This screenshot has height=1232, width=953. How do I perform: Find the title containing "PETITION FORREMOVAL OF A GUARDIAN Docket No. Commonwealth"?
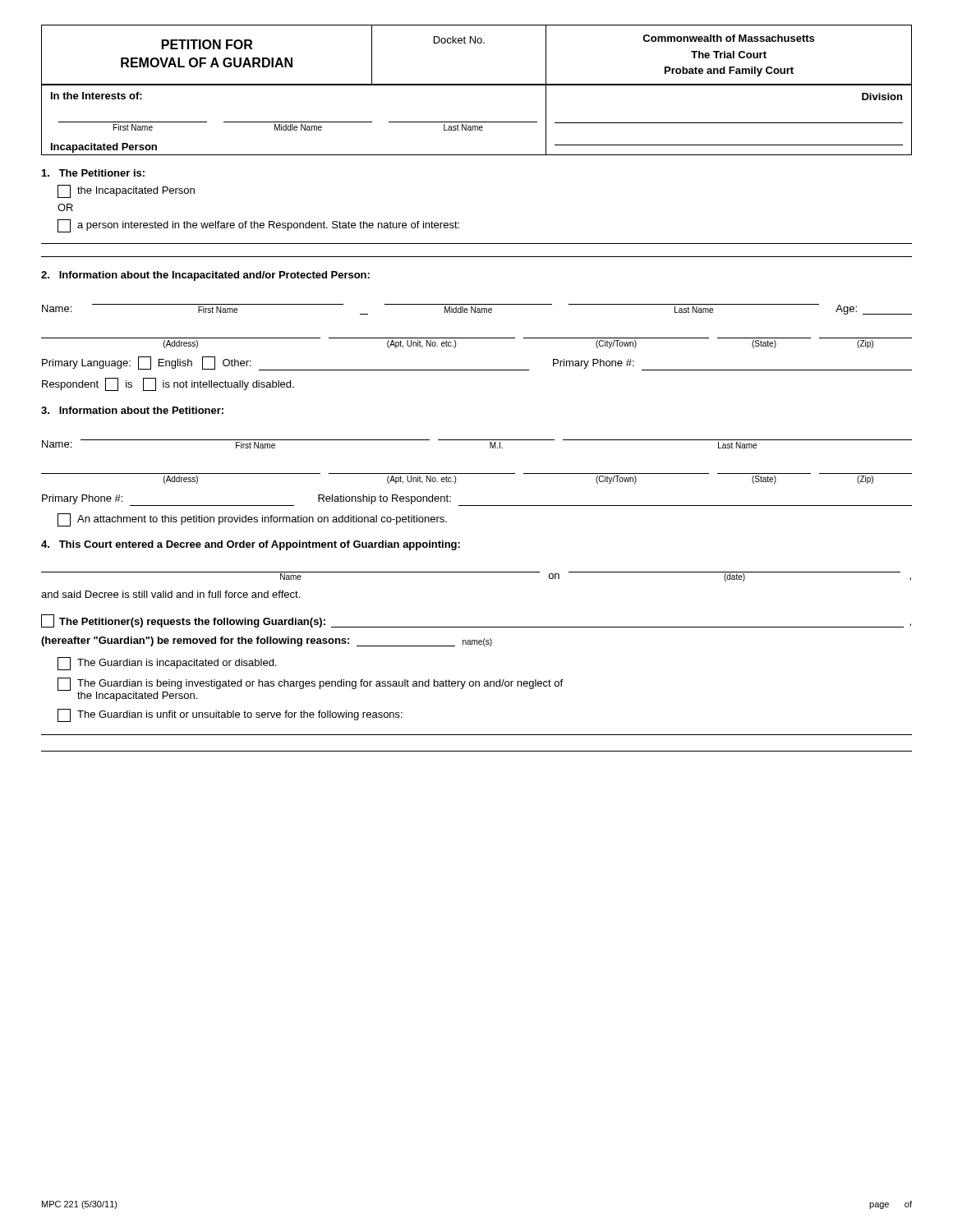[x=476, y=54]
